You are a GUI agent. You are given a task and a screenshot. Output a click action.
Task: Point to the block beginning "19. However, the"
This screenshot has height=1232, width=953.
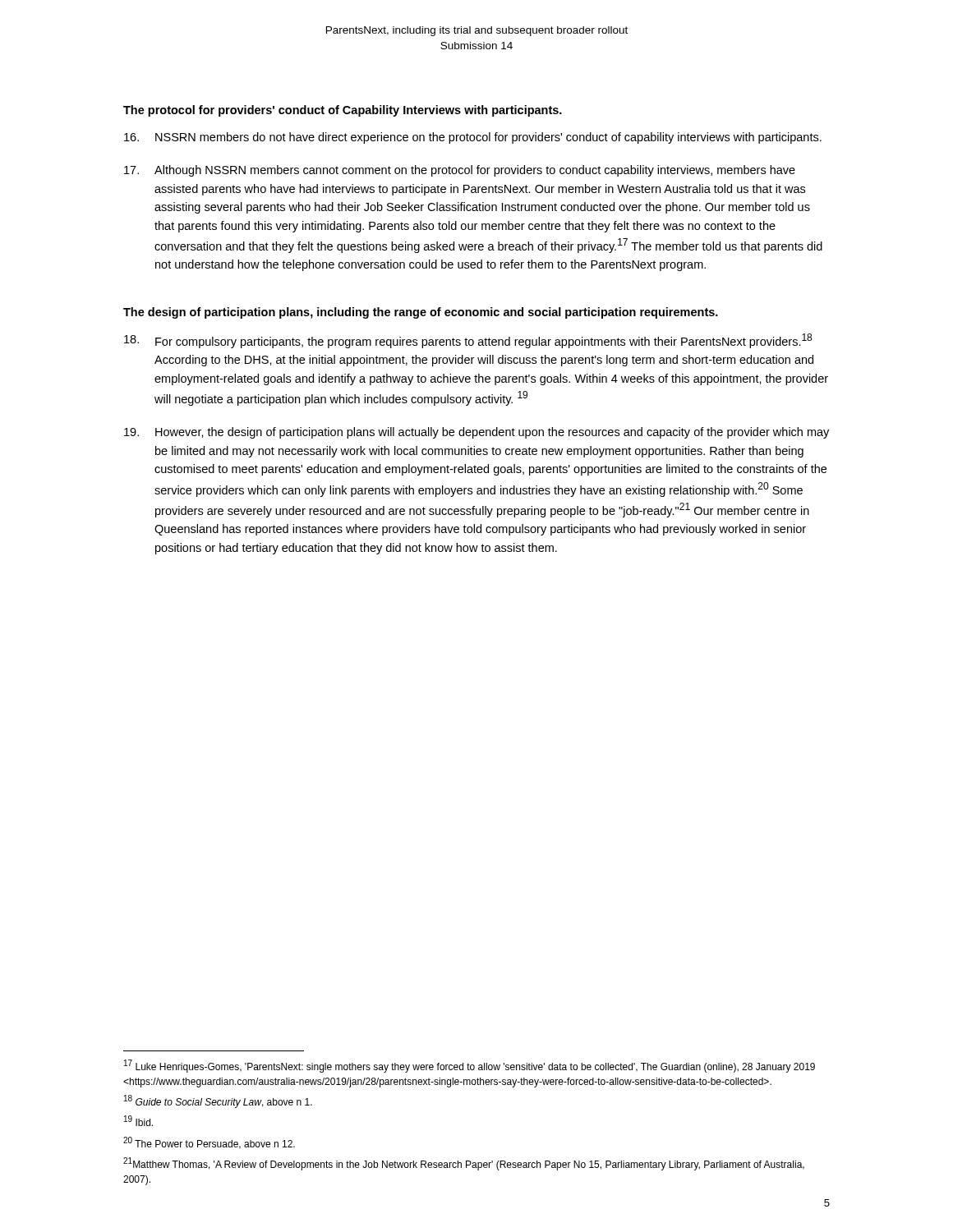[476, 490]
